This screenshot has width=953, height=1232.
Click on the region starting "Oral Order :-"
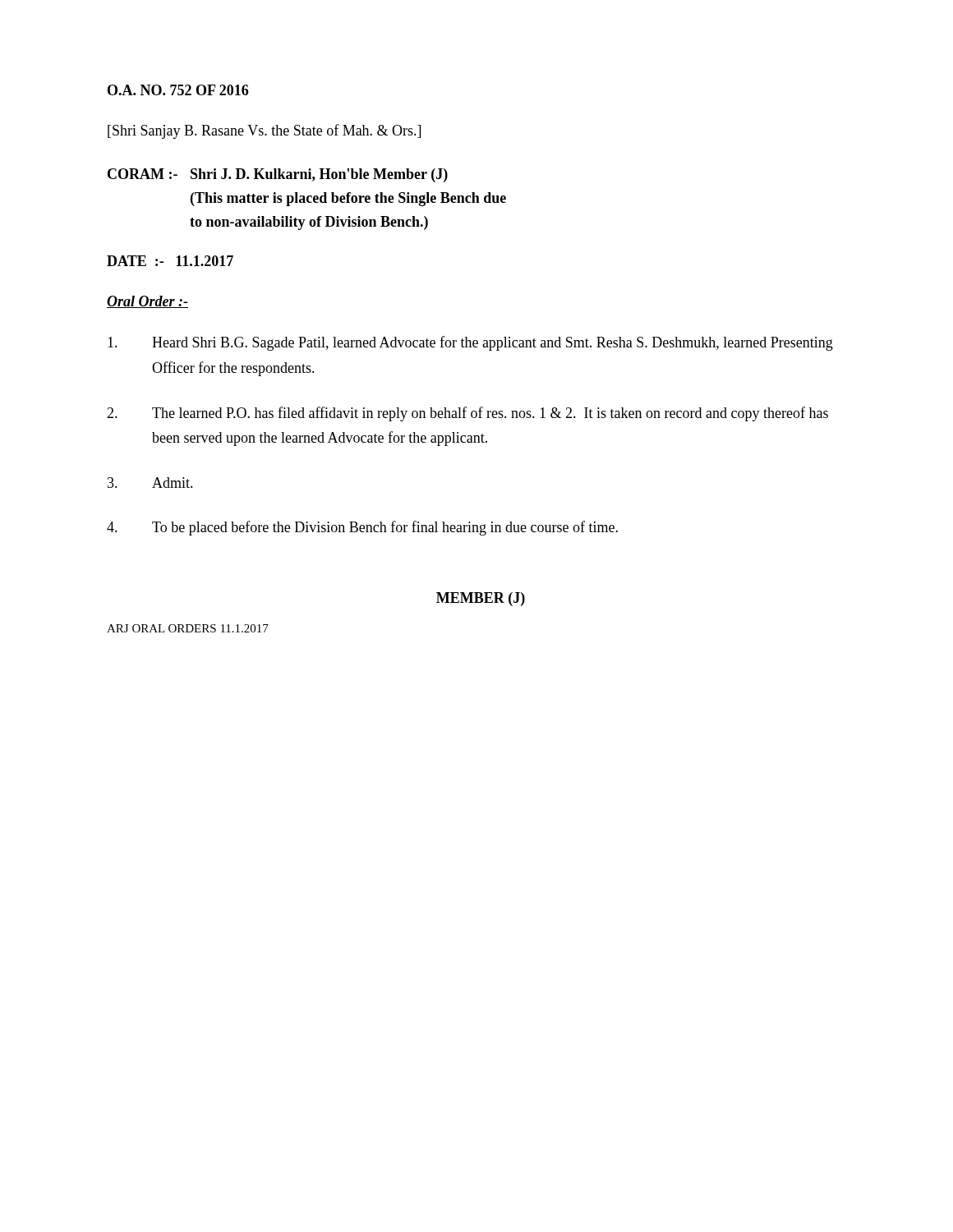click(147, 302)
